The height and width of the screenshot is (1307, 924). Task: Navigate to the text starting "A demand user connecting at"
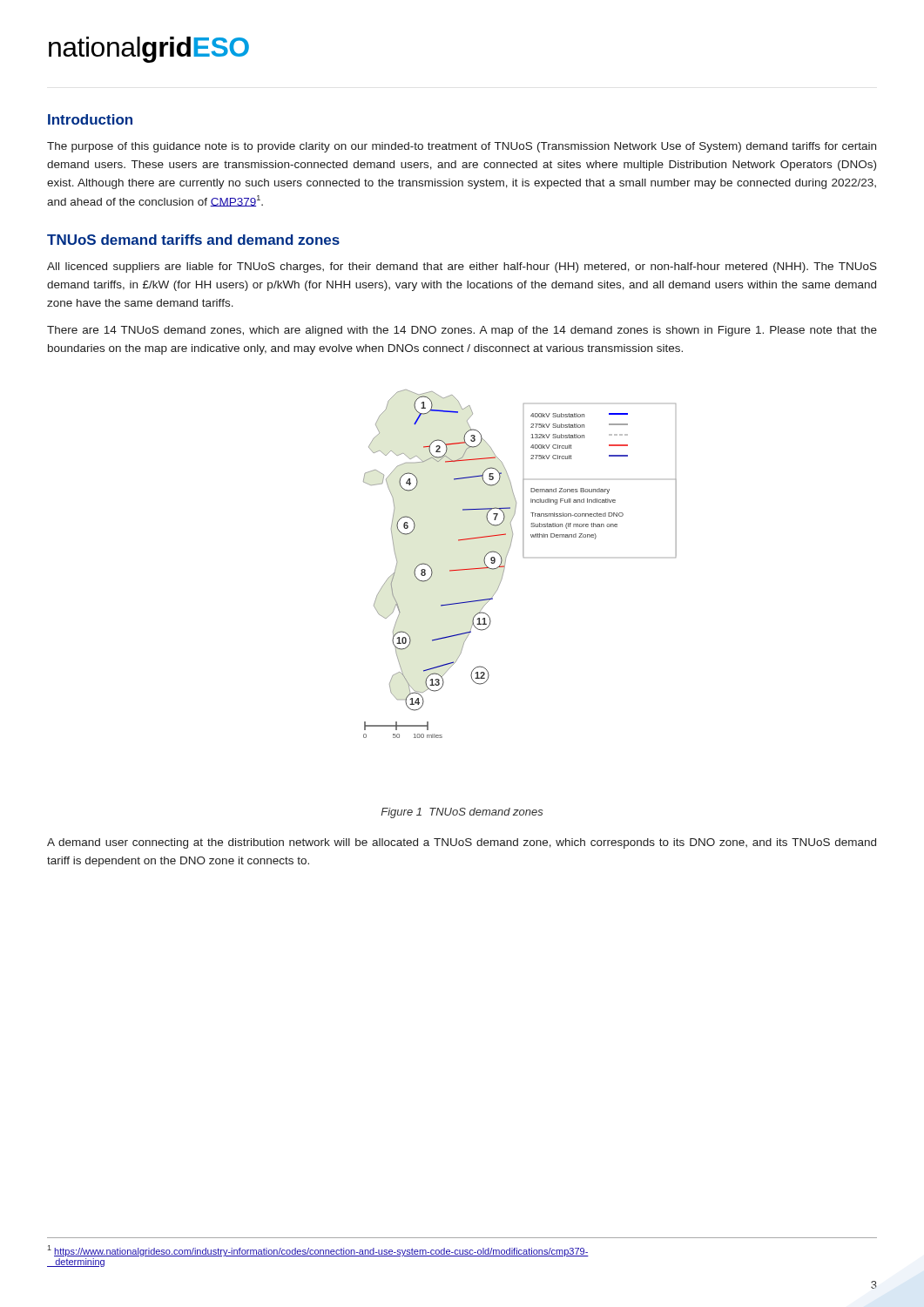462,851
